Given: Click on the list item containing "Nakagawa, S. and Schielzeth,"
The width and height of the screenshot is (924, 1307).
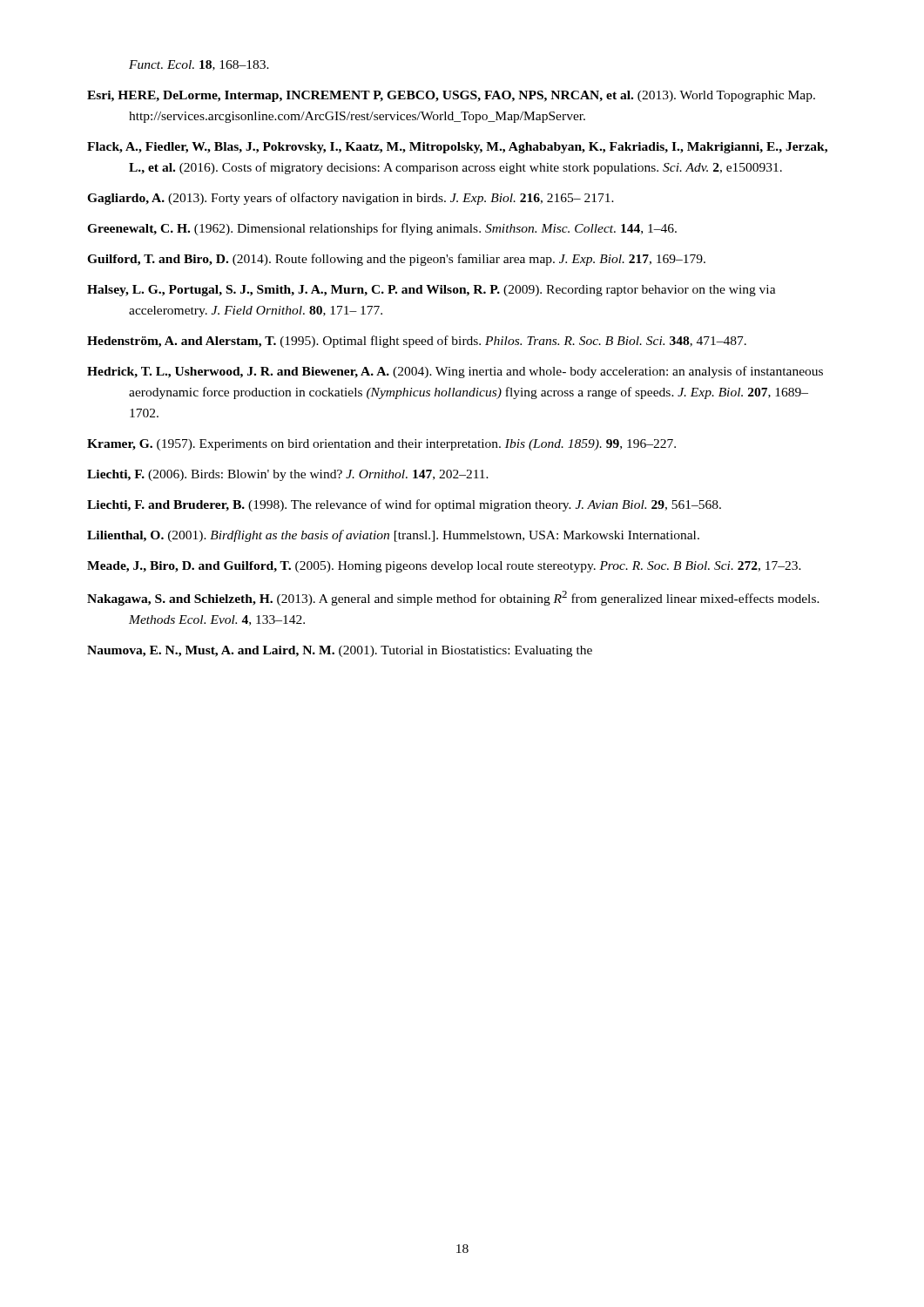Looking at the screenshot, I should click(x=453, y=607).
